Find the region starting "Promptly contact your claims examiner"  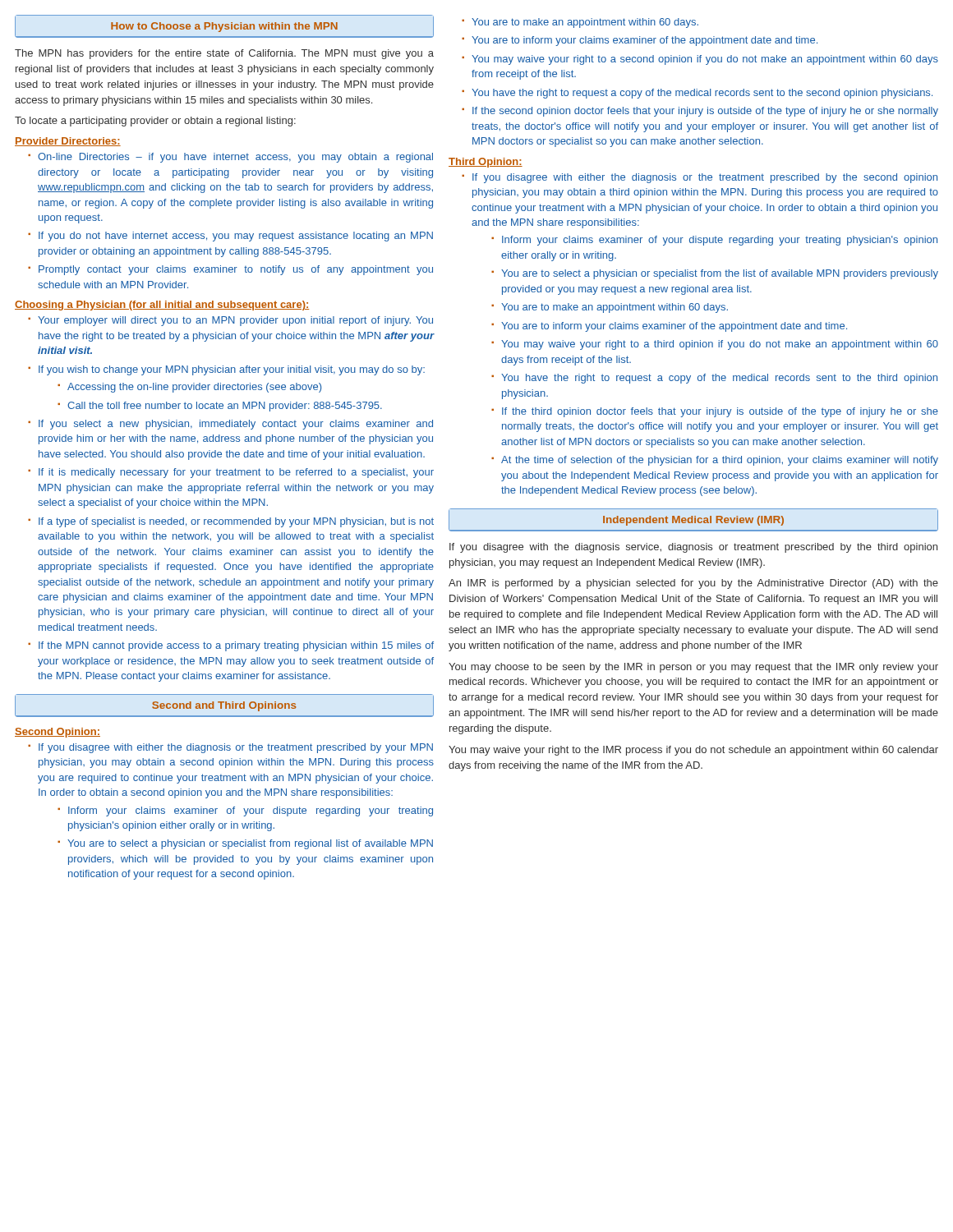(236, 277)
